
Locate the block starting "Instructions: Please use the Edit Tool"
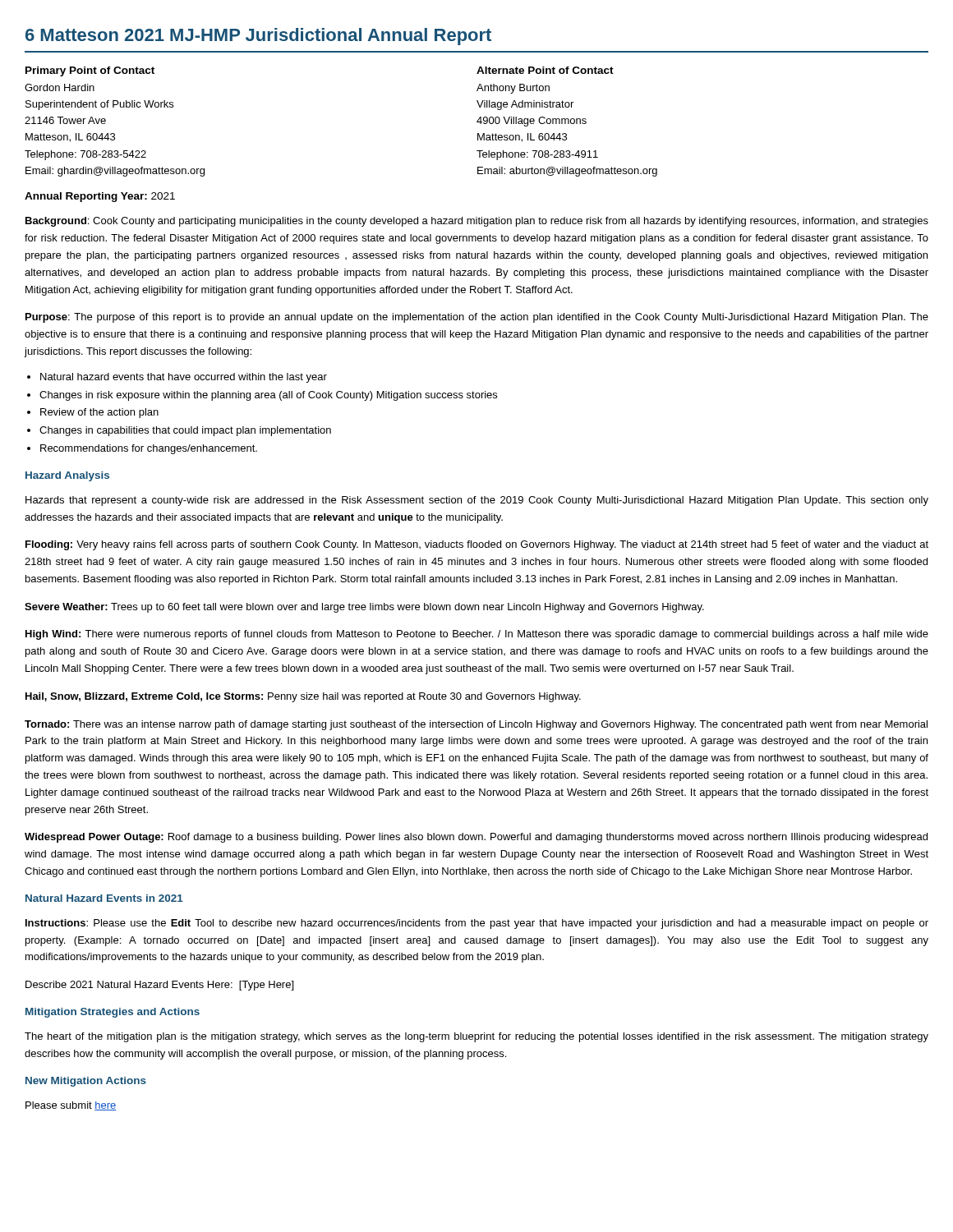click(476, 941)
